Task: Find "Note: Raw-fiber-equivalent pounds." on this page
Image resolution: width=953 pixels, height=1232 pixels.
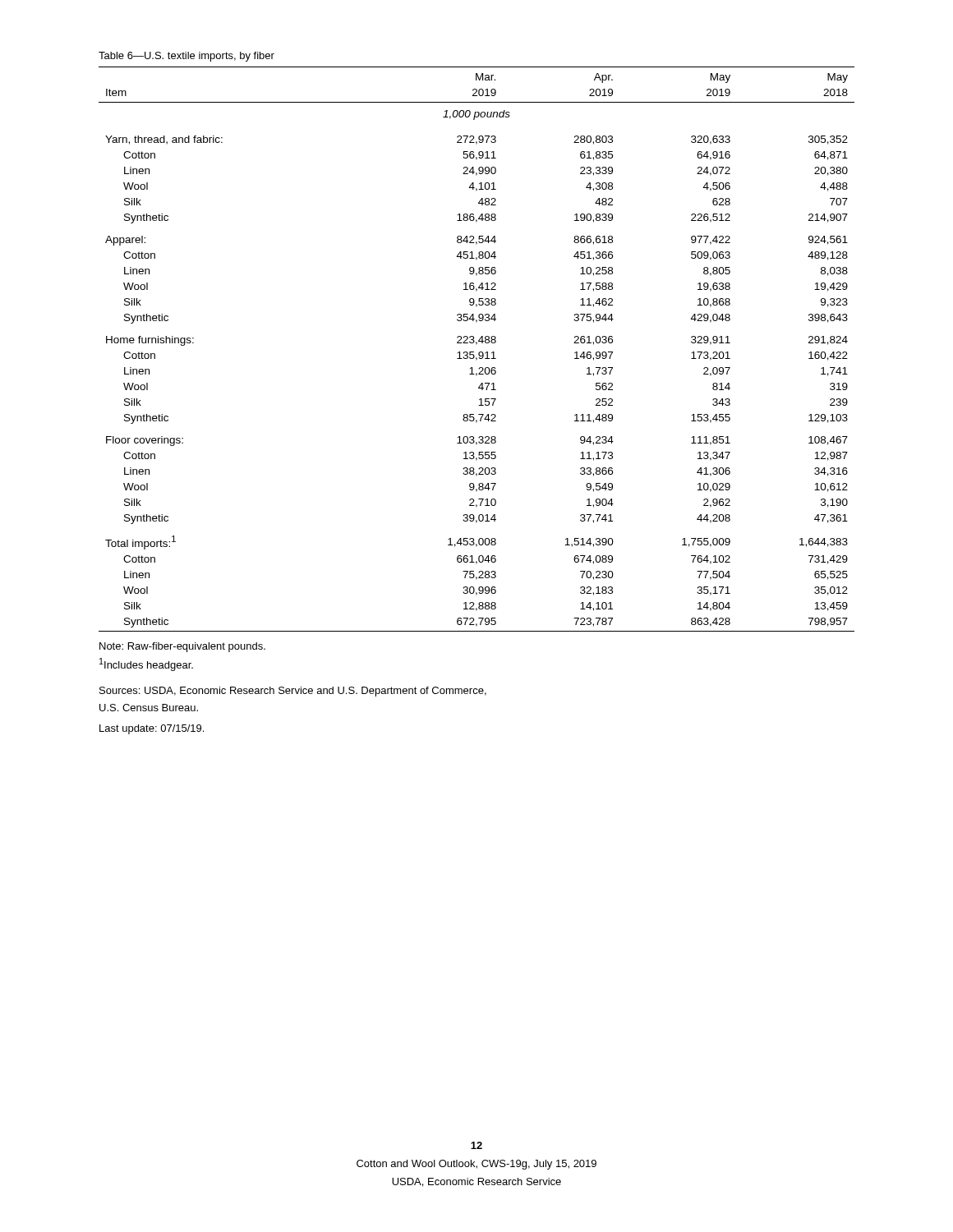Action: [182, 646]
